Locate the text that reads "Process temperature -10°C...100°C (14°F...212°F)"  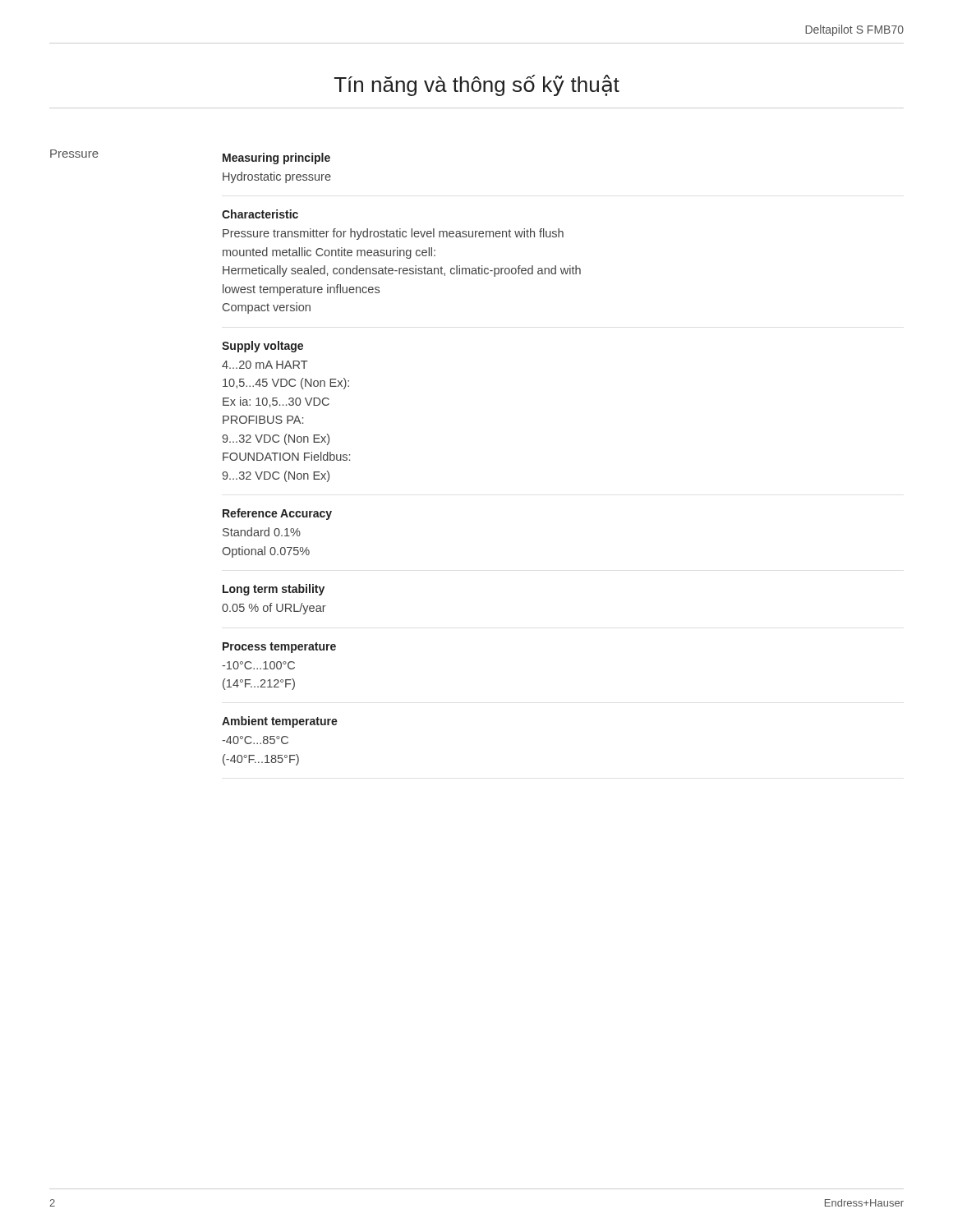pos(279,648)
